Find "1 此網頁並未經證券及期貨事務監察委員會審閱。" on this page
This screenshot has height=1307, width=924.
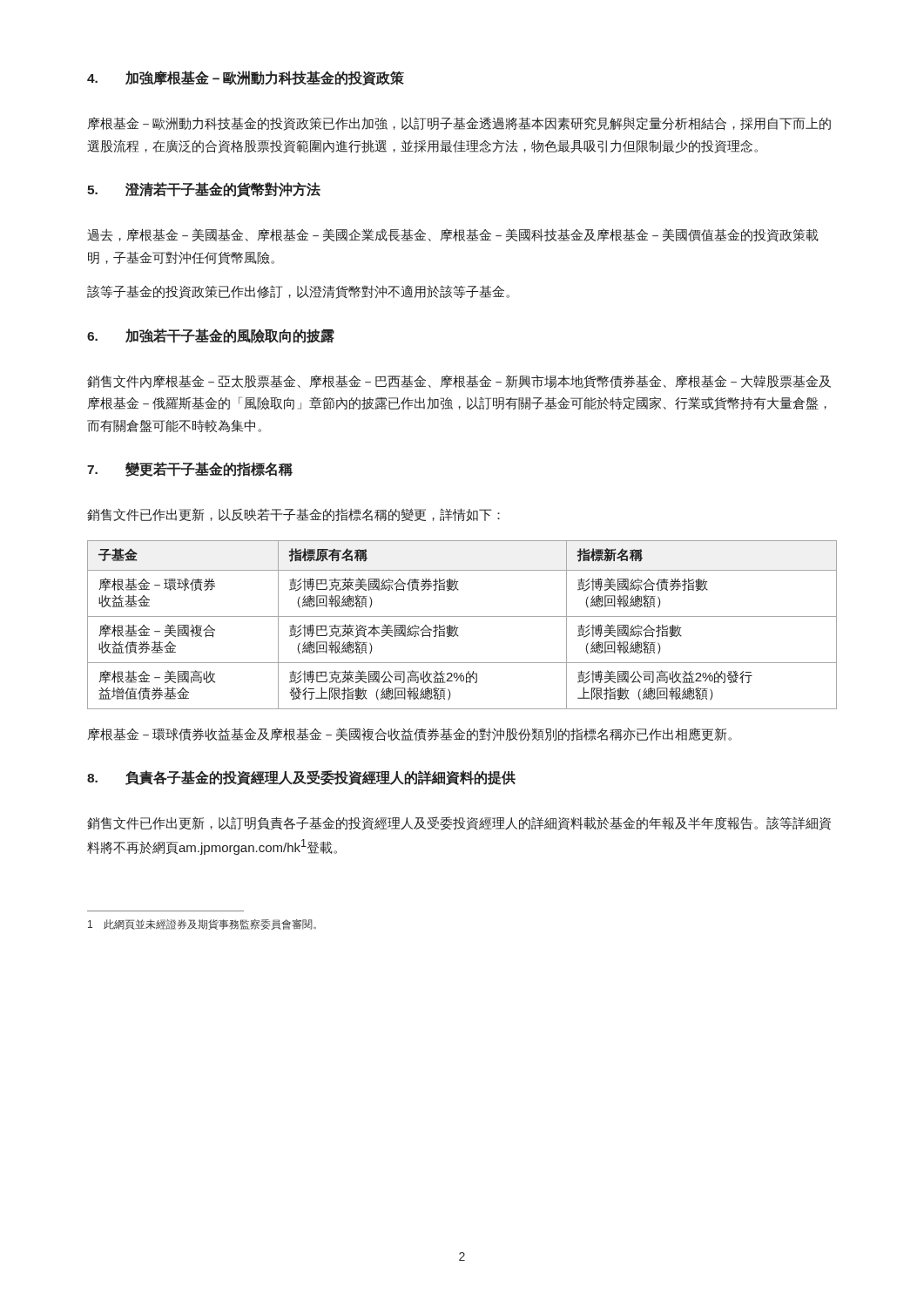click(202, 924)
